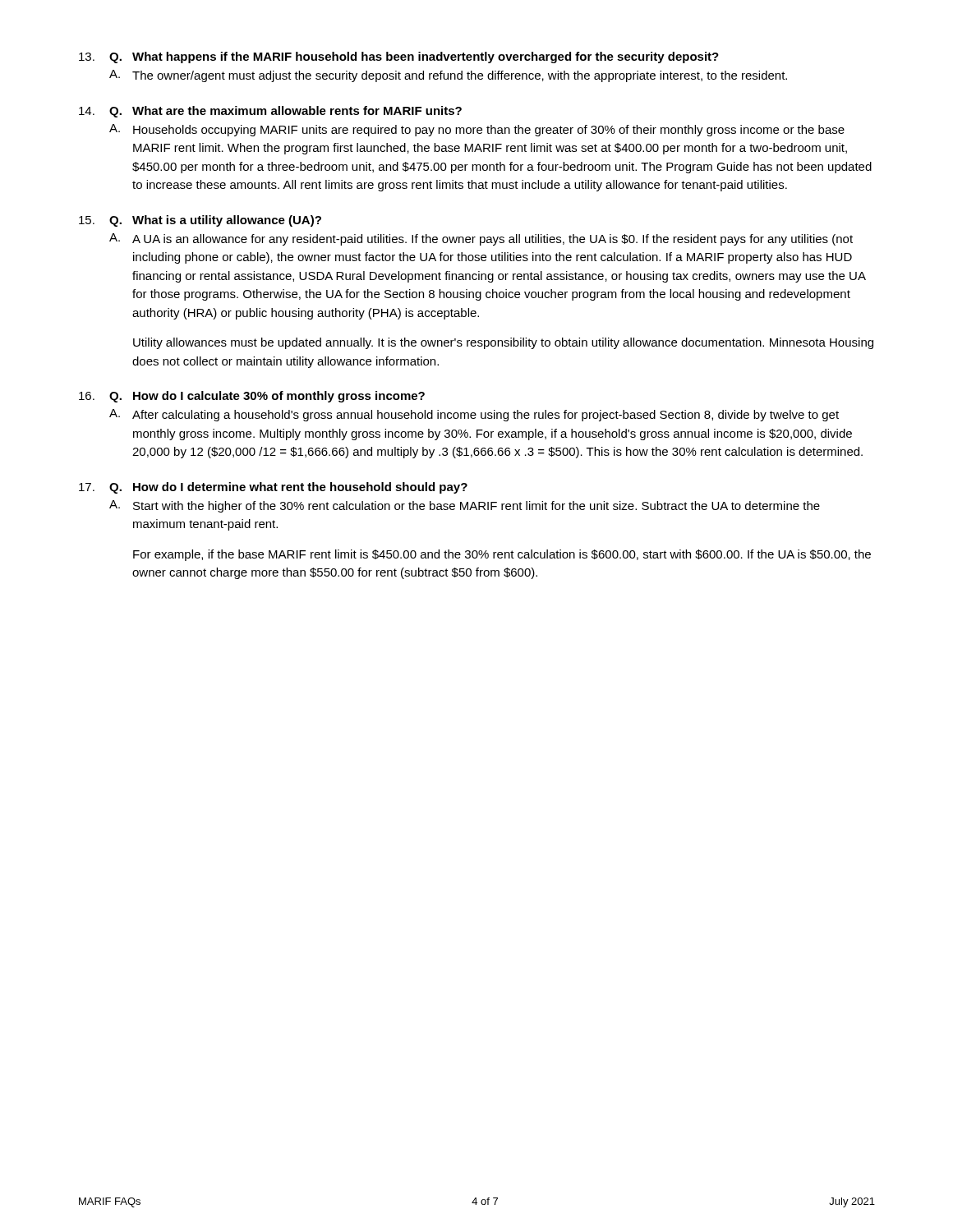This screenshot has height=1232, width=953.
Task: Point to the block beginning "For example, if the"
Action: click(x=476, y=563)
